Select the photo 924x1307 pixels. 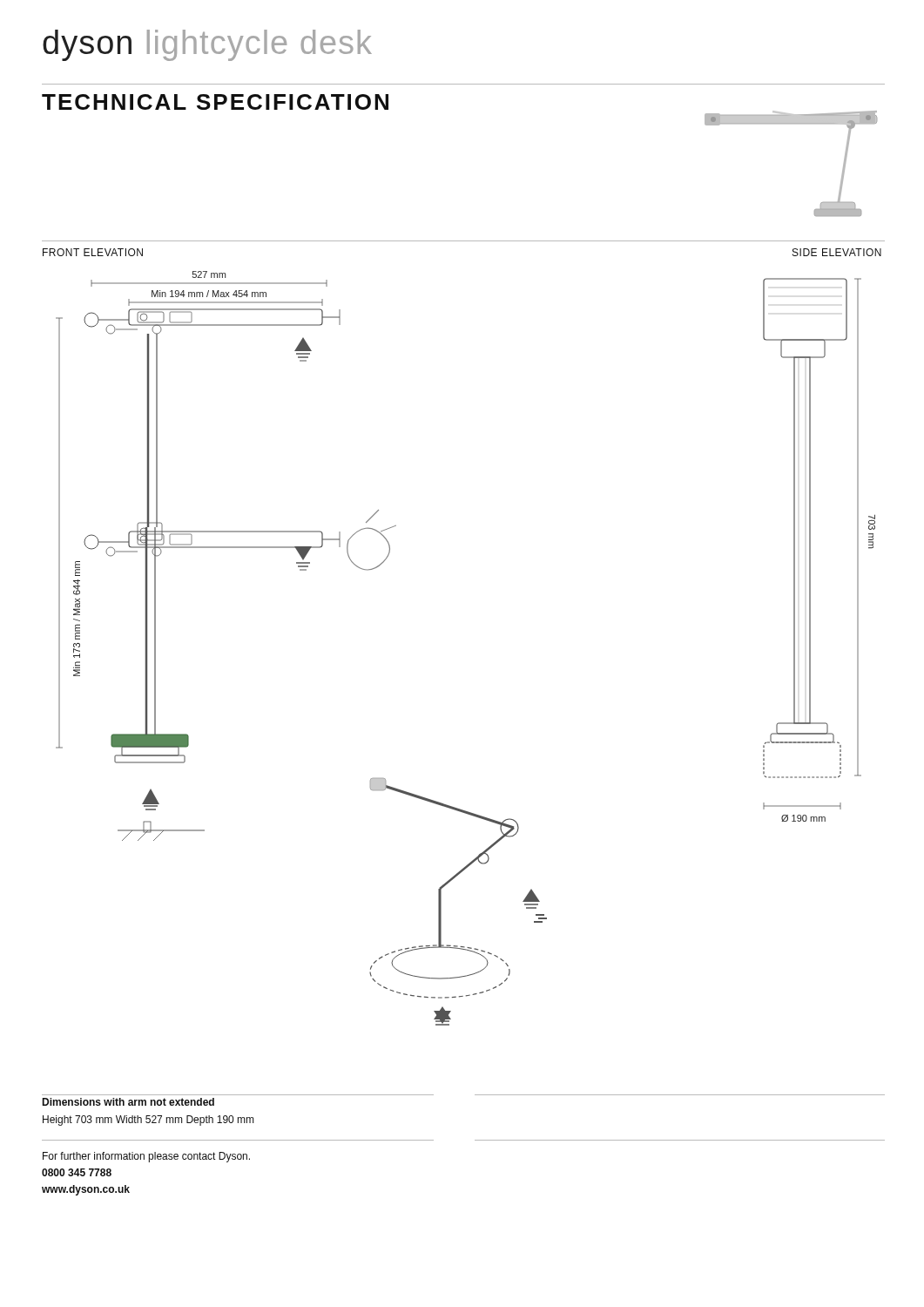pyautogui.click(x=786, y=156)
